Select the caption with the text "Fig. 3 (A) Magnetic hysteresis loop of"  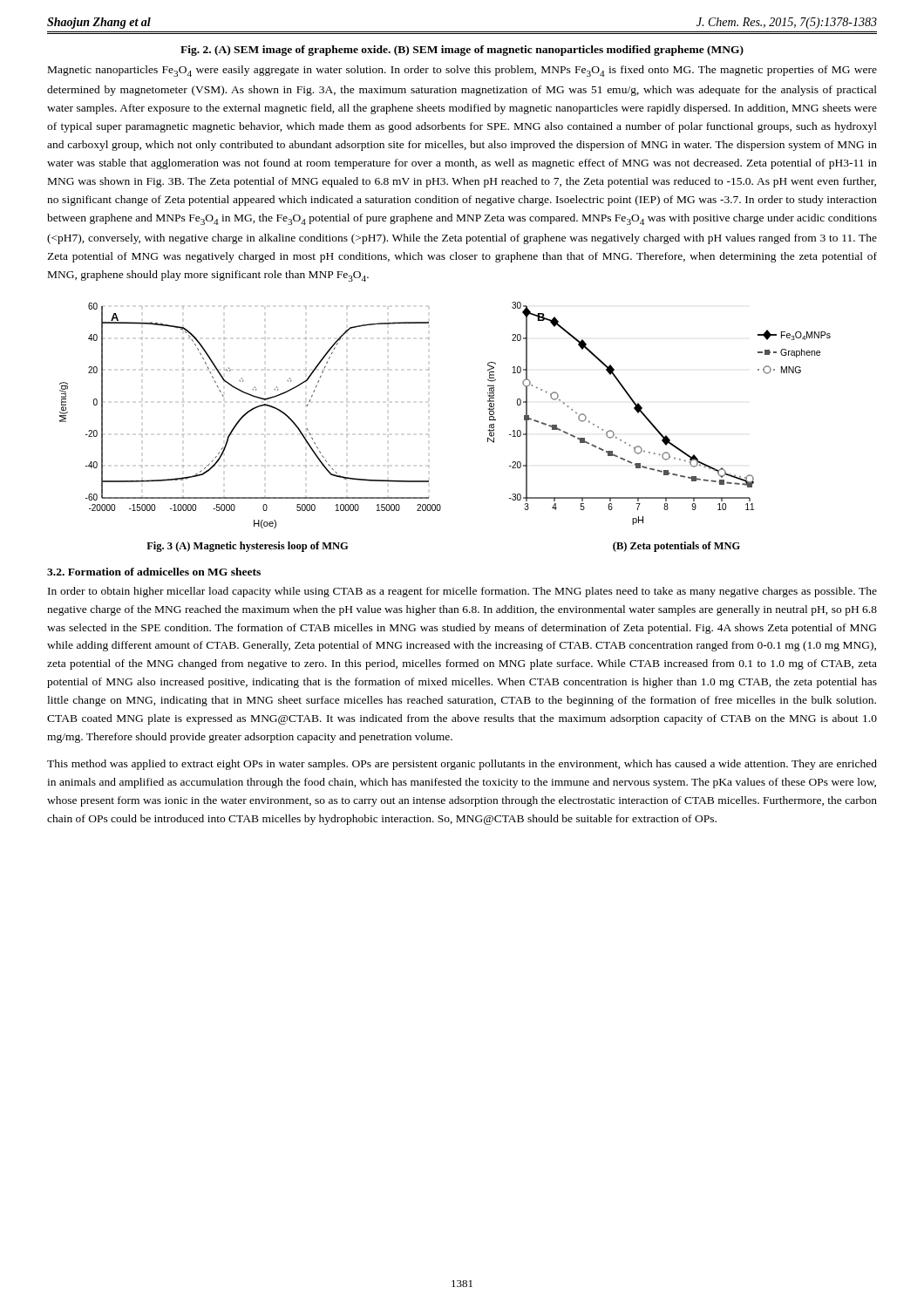coord(248,546)
